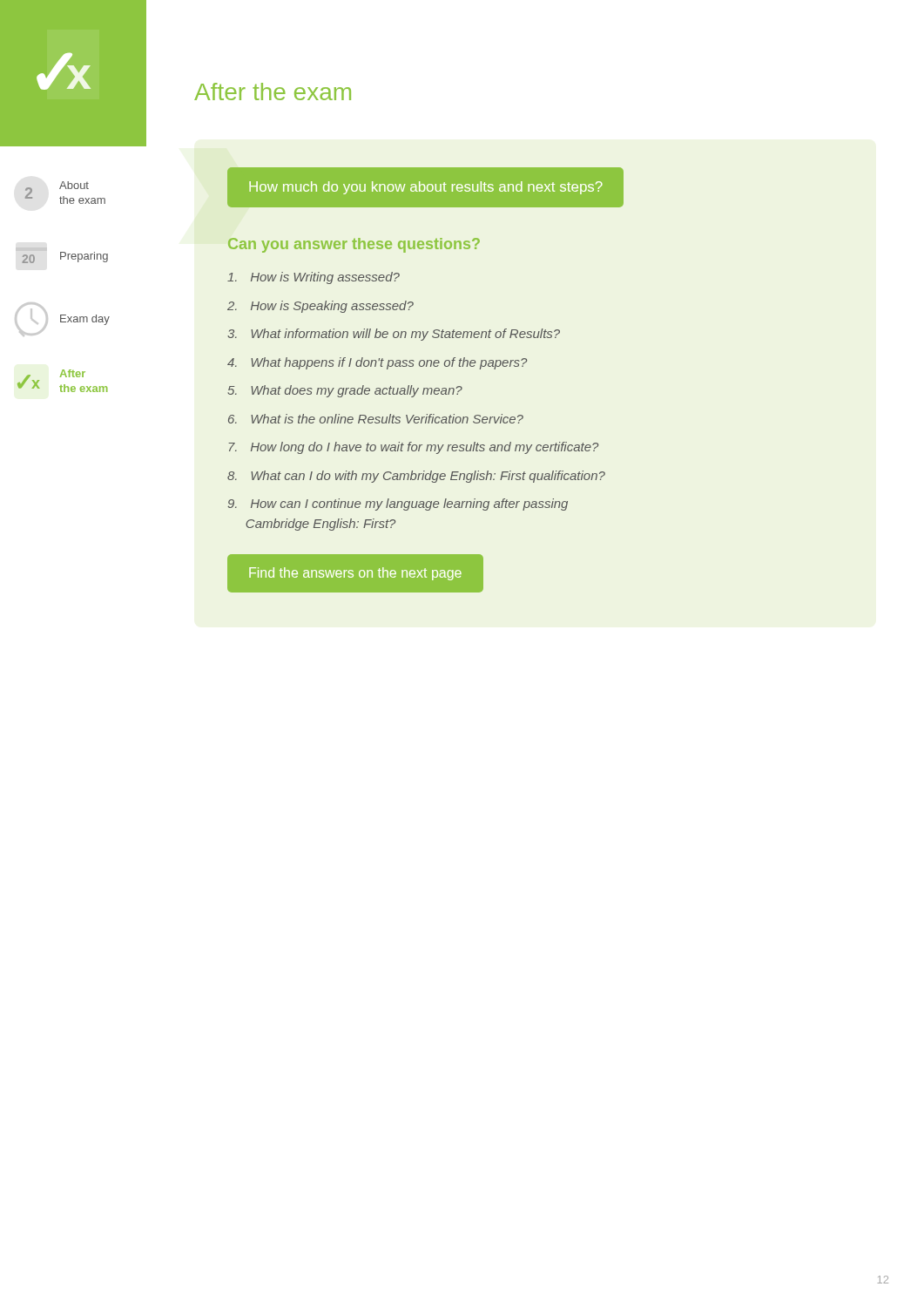Viewport: 924px width, 1307px height.
Task: Point to the block beginning "4. What happens if"
Action: click(x=377, y=362)
